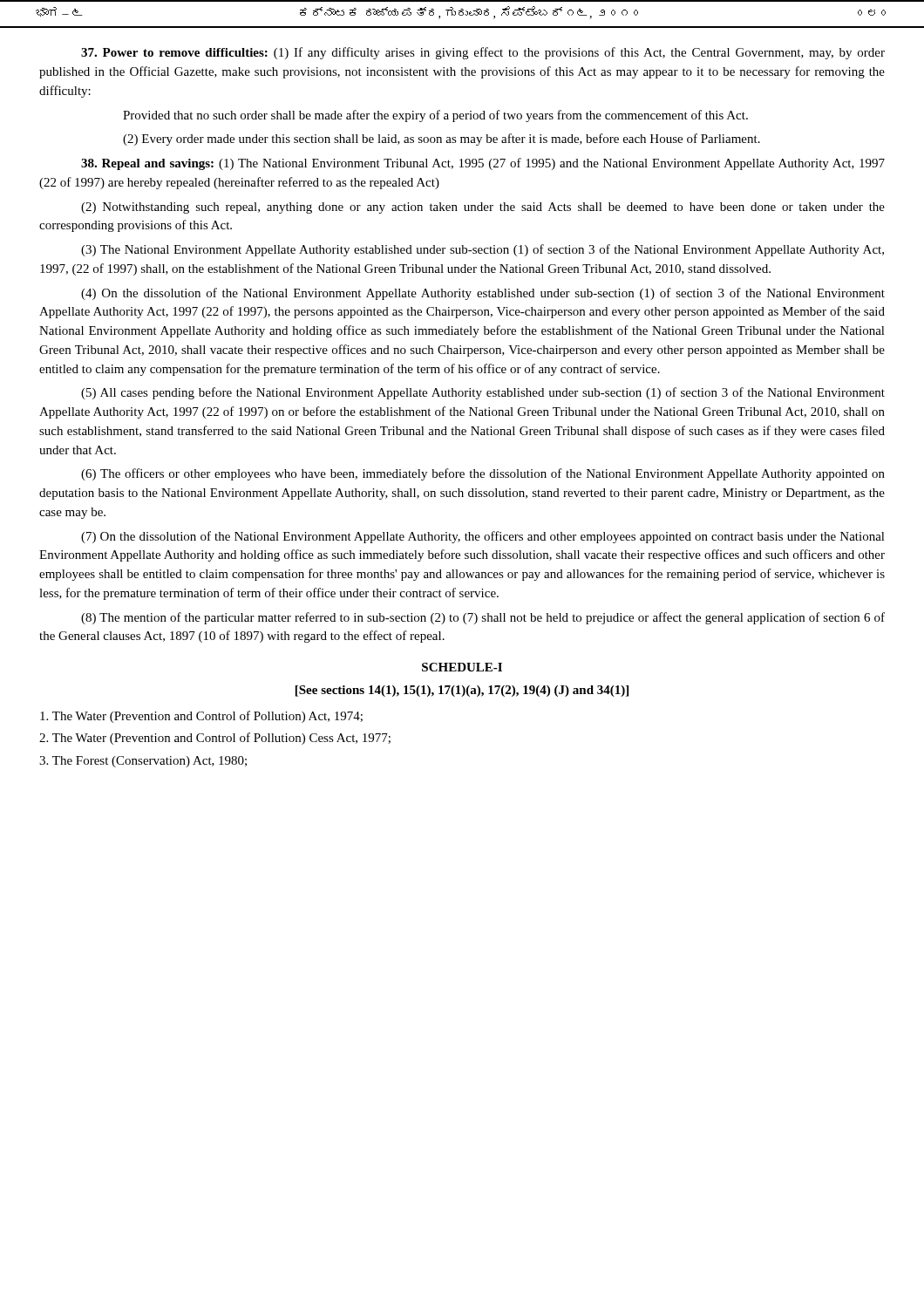
Task: Locate the list item that reads "The Water (Prevention and"
Action: (x=201, y=716)
